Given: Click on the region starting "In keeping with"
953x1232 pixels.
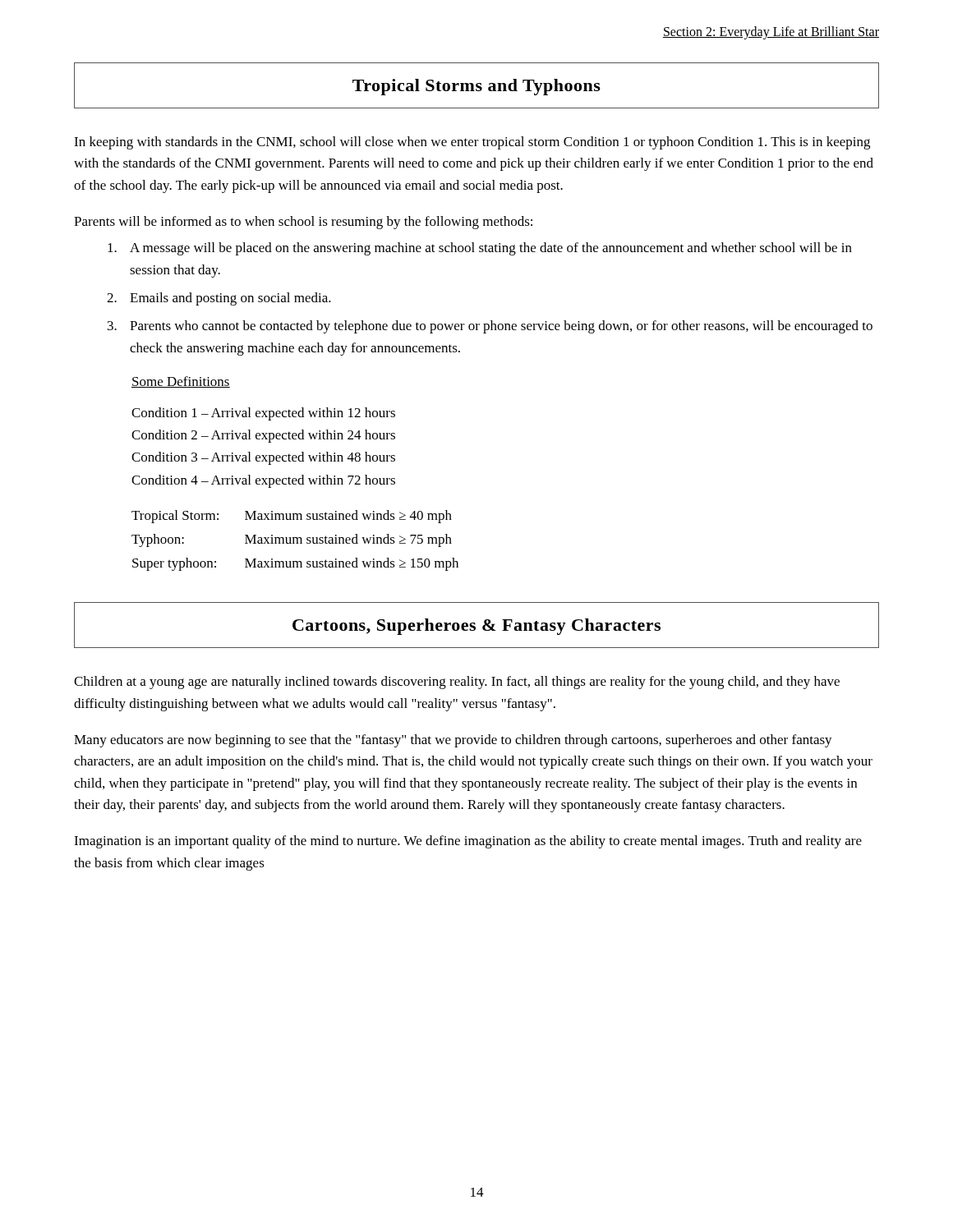Looking at the screenshot, I should pyautogui.click(x=474, y=163).
